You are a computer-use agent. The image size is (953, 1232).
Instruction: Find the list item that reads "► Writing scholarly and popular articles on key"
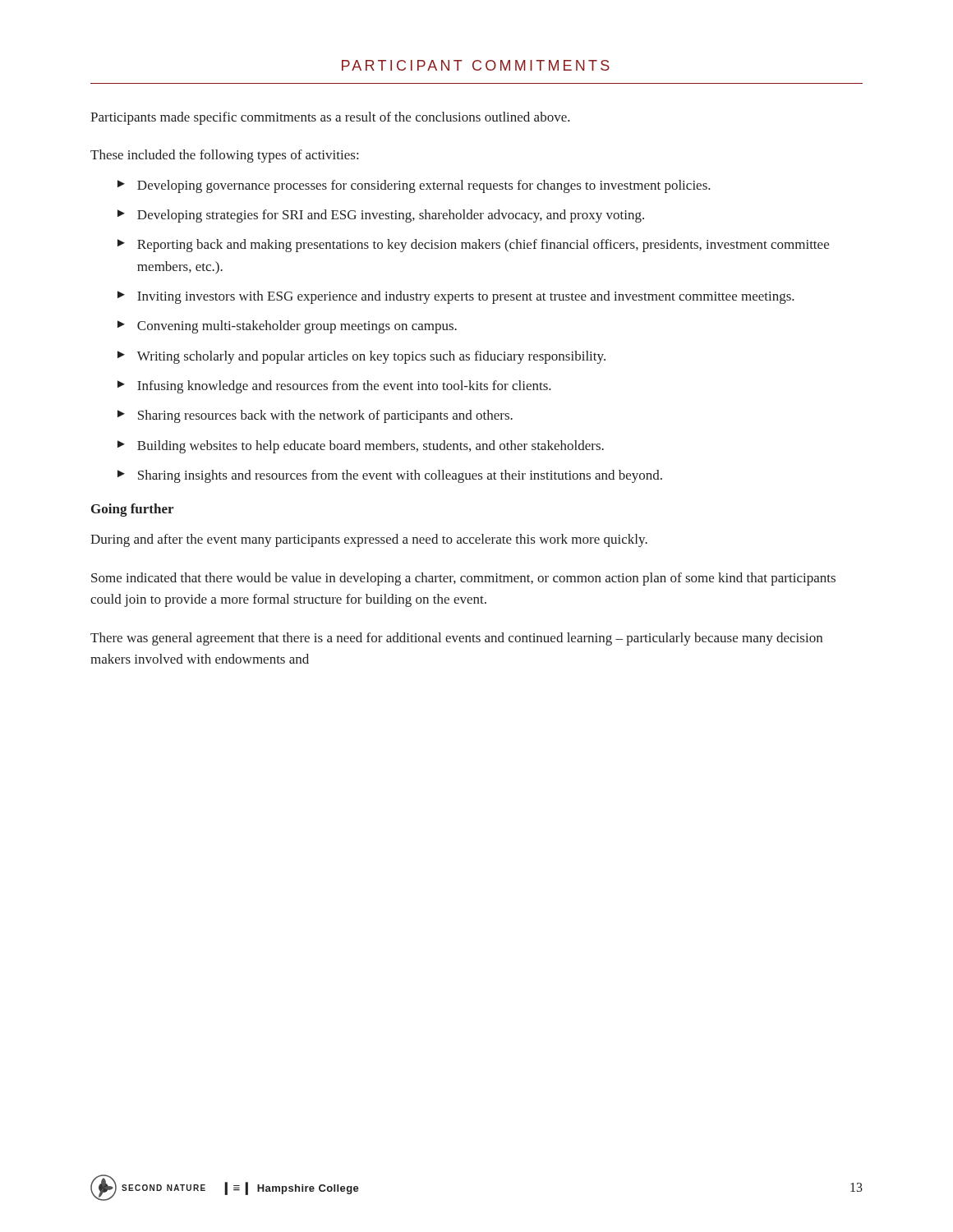click(361, 356)
